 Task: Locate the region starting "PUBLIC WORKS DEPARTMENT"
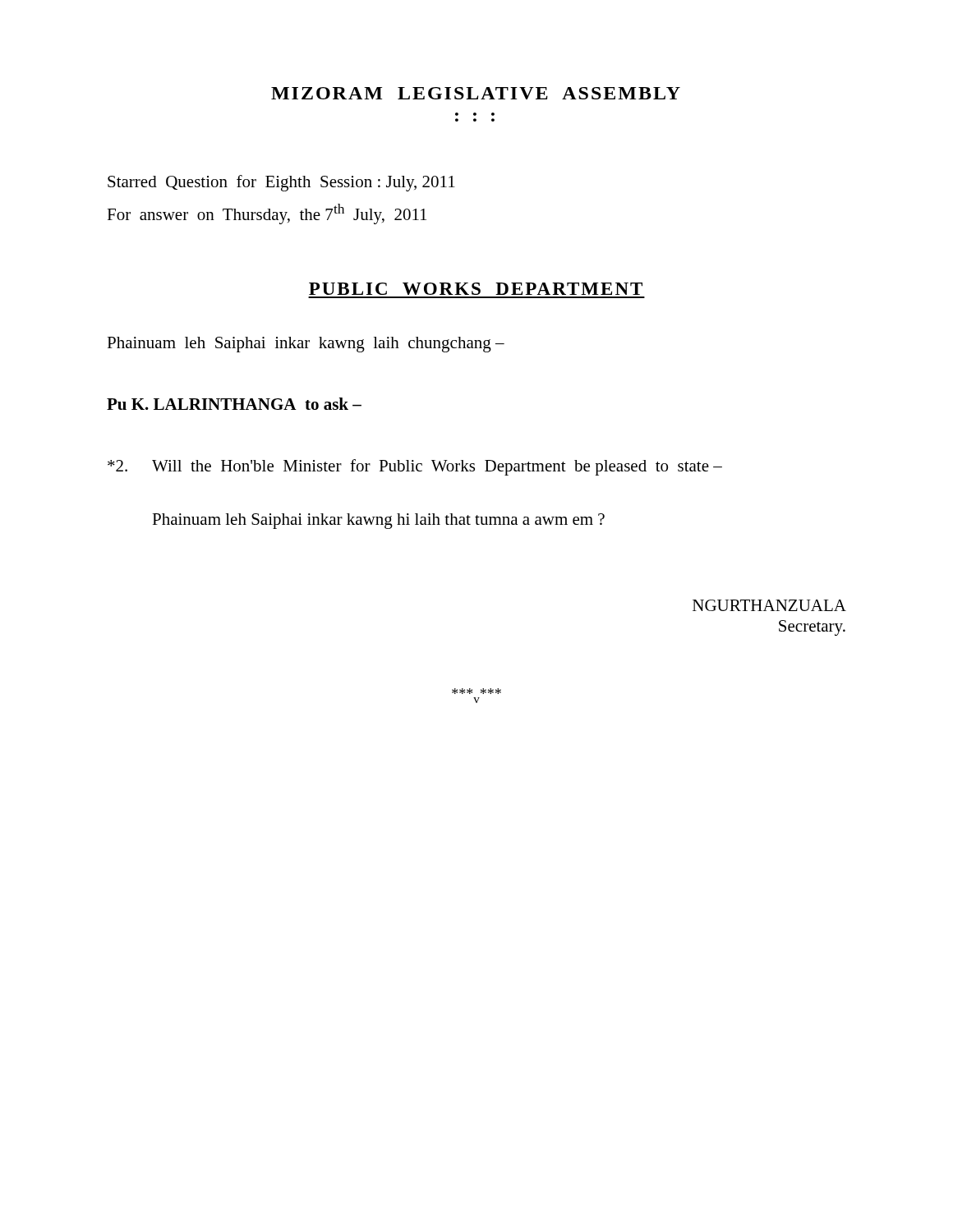(476, 289)
